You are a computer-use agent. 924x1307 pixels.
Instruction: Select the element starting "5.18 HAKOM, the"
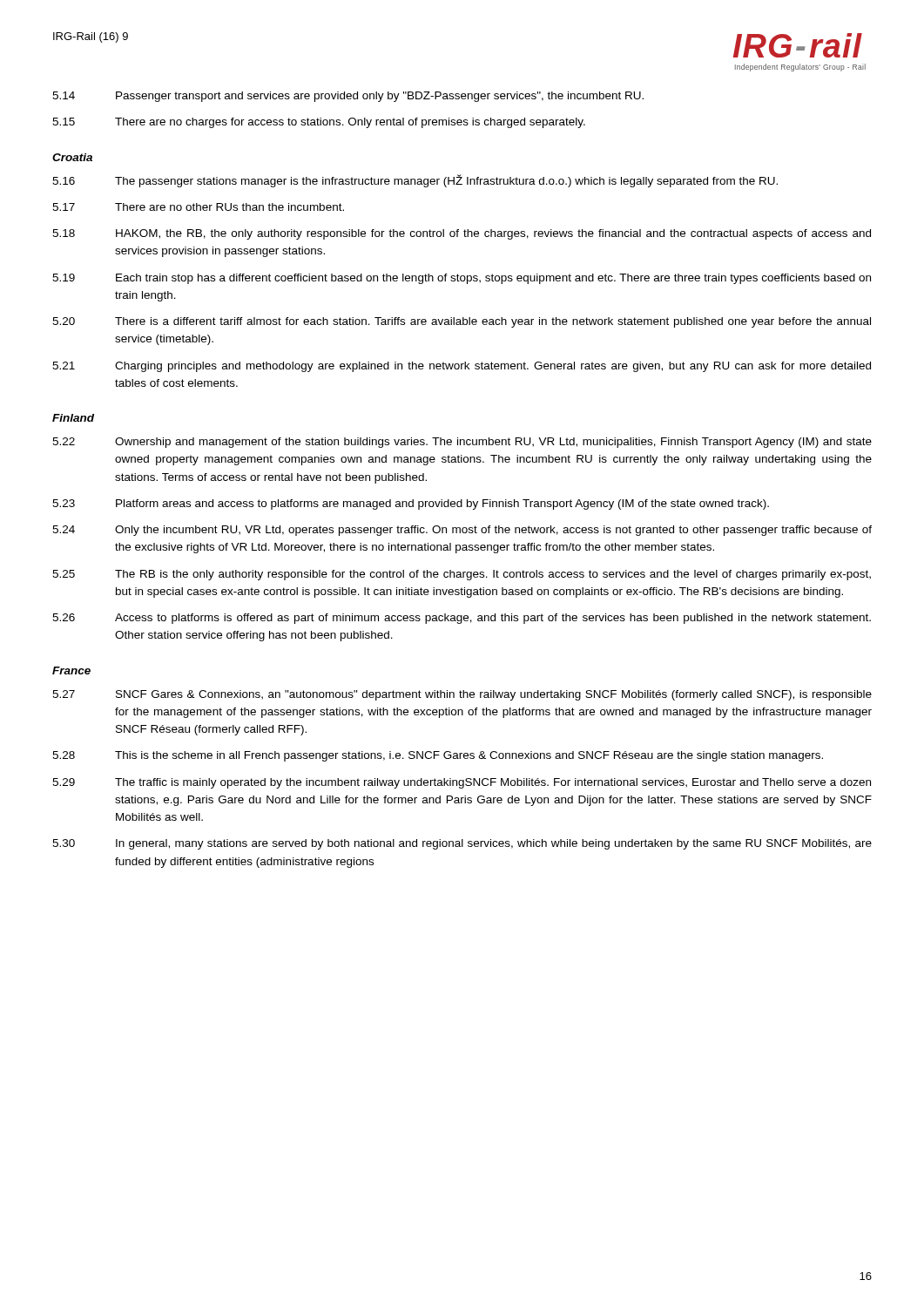point(462,242)
